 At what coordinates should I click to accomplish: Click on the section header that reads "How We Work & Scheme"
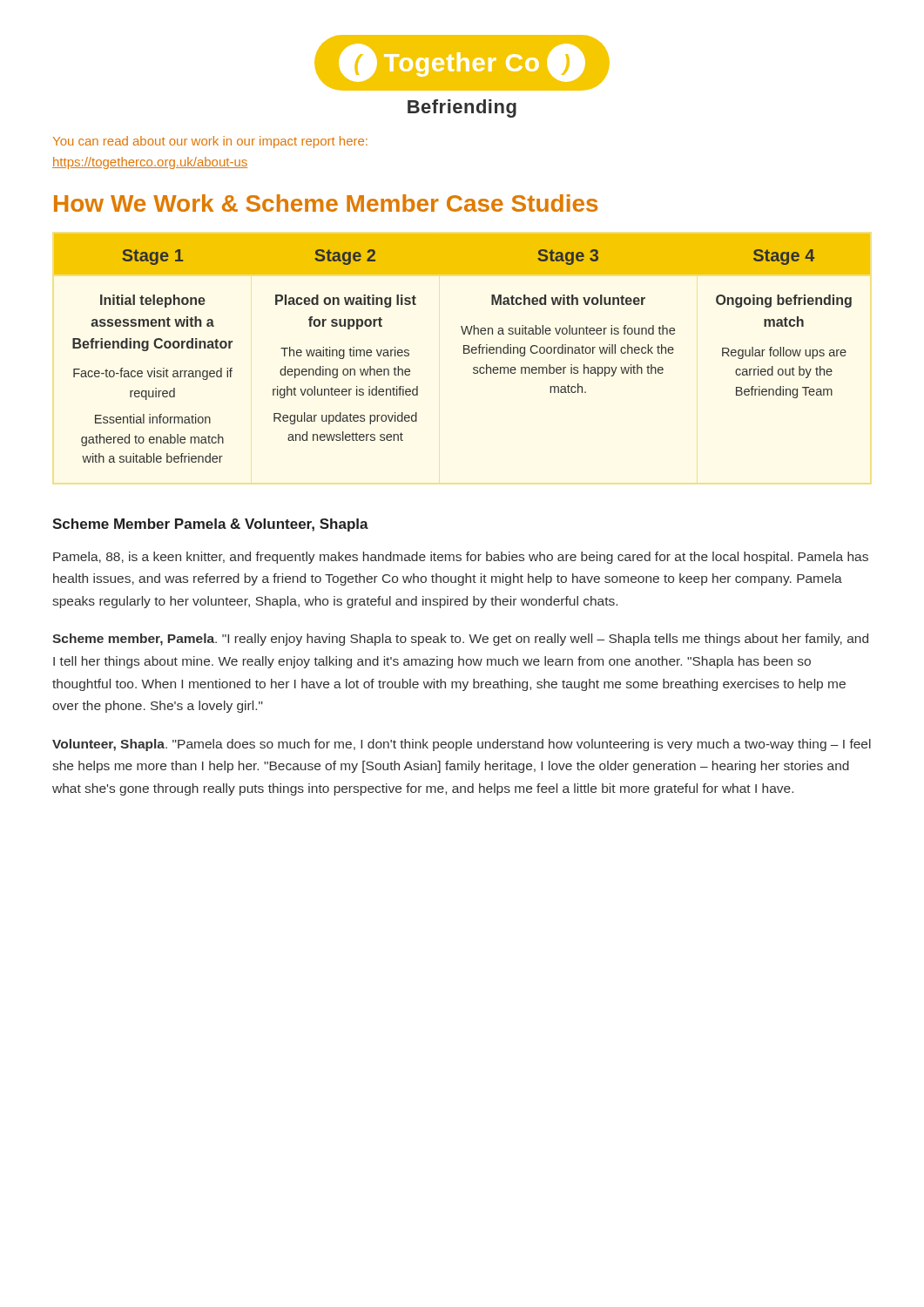(x=326, y=203)
